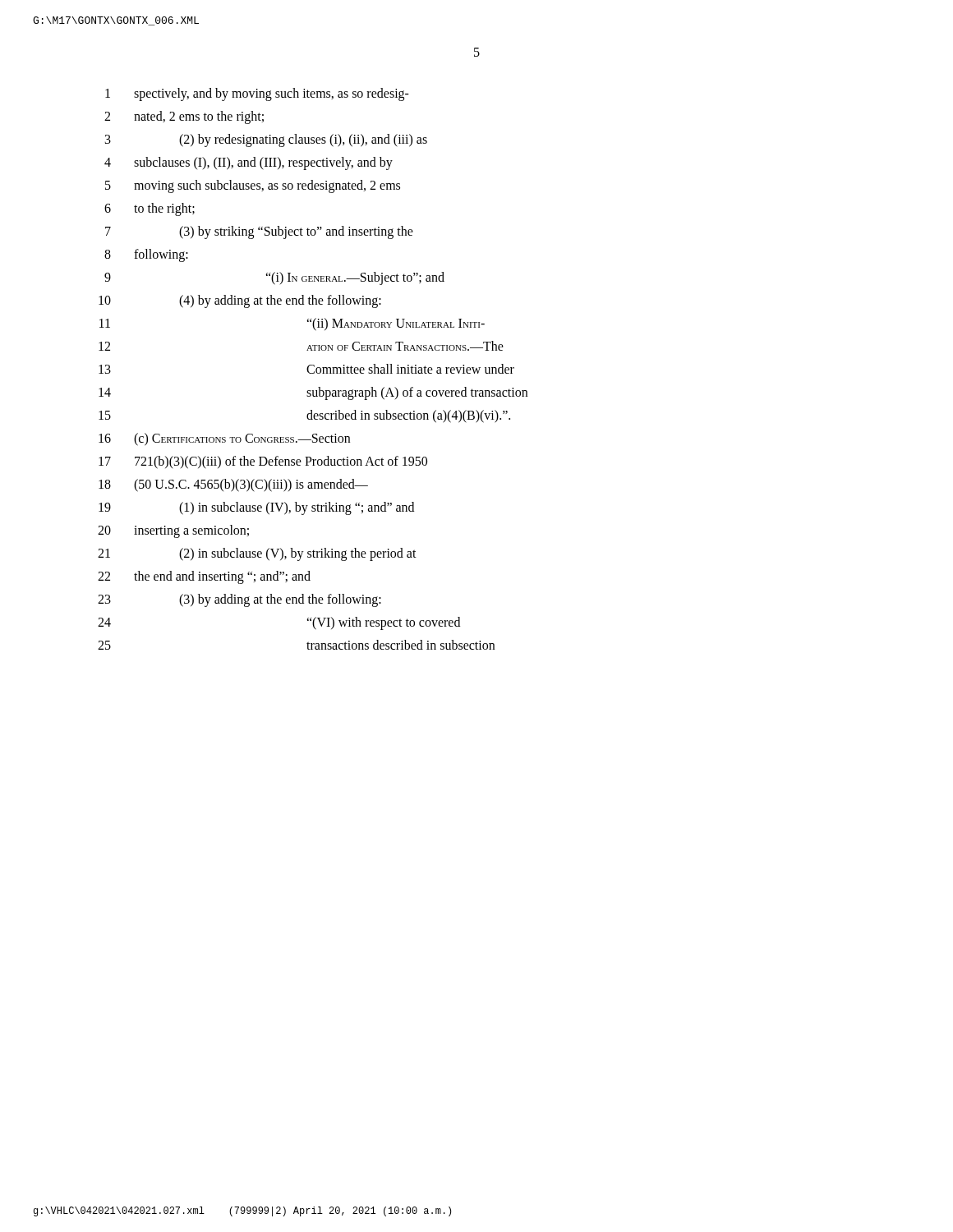Image resolution: width=953 pixels, height=1232 pixels.
Task: Point to the block beginning "5 moving such subclauses, as so redesignated, 2"
Action: [x=253, y=186]
